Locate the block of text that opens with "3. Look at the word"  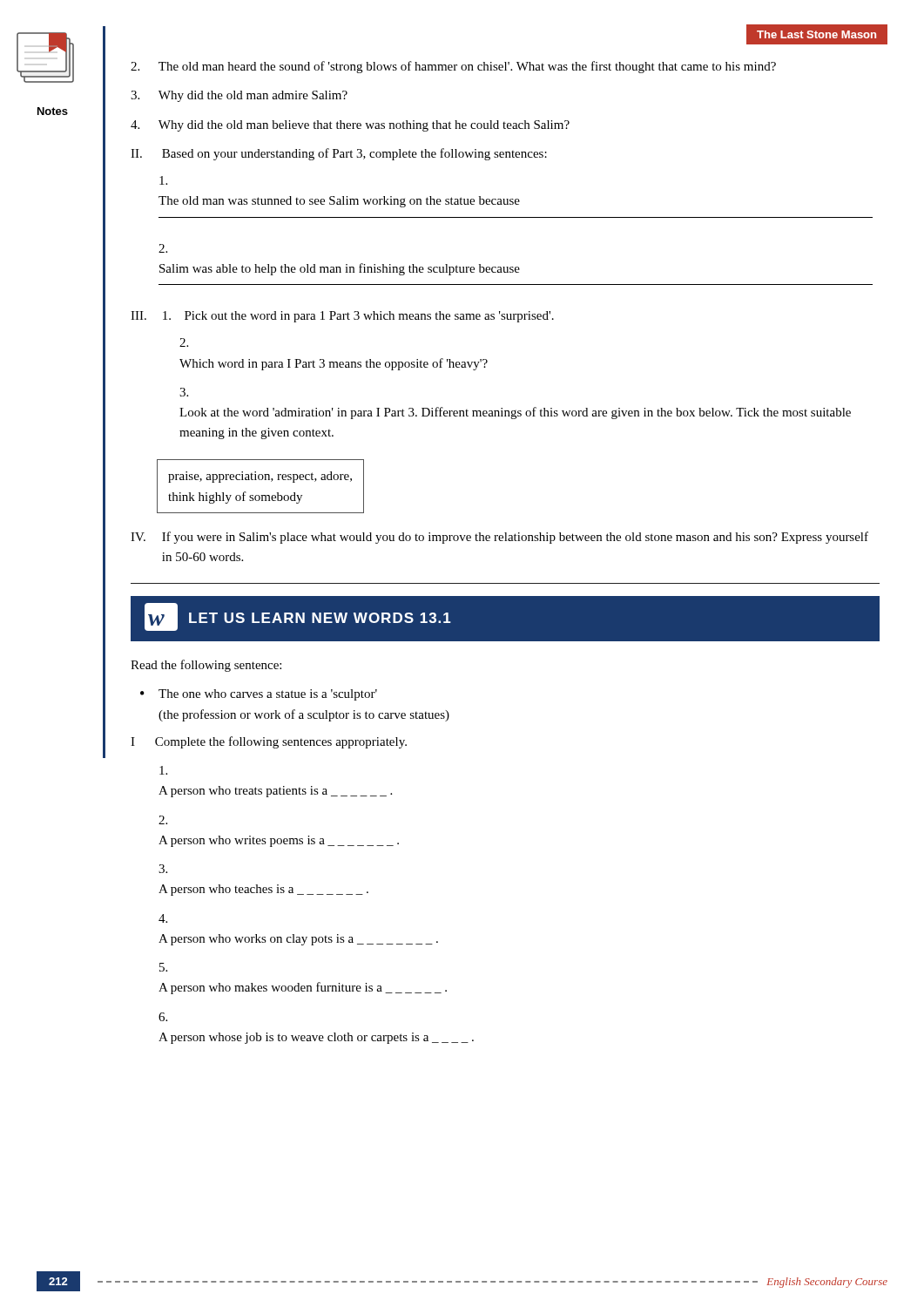[529, 413]
